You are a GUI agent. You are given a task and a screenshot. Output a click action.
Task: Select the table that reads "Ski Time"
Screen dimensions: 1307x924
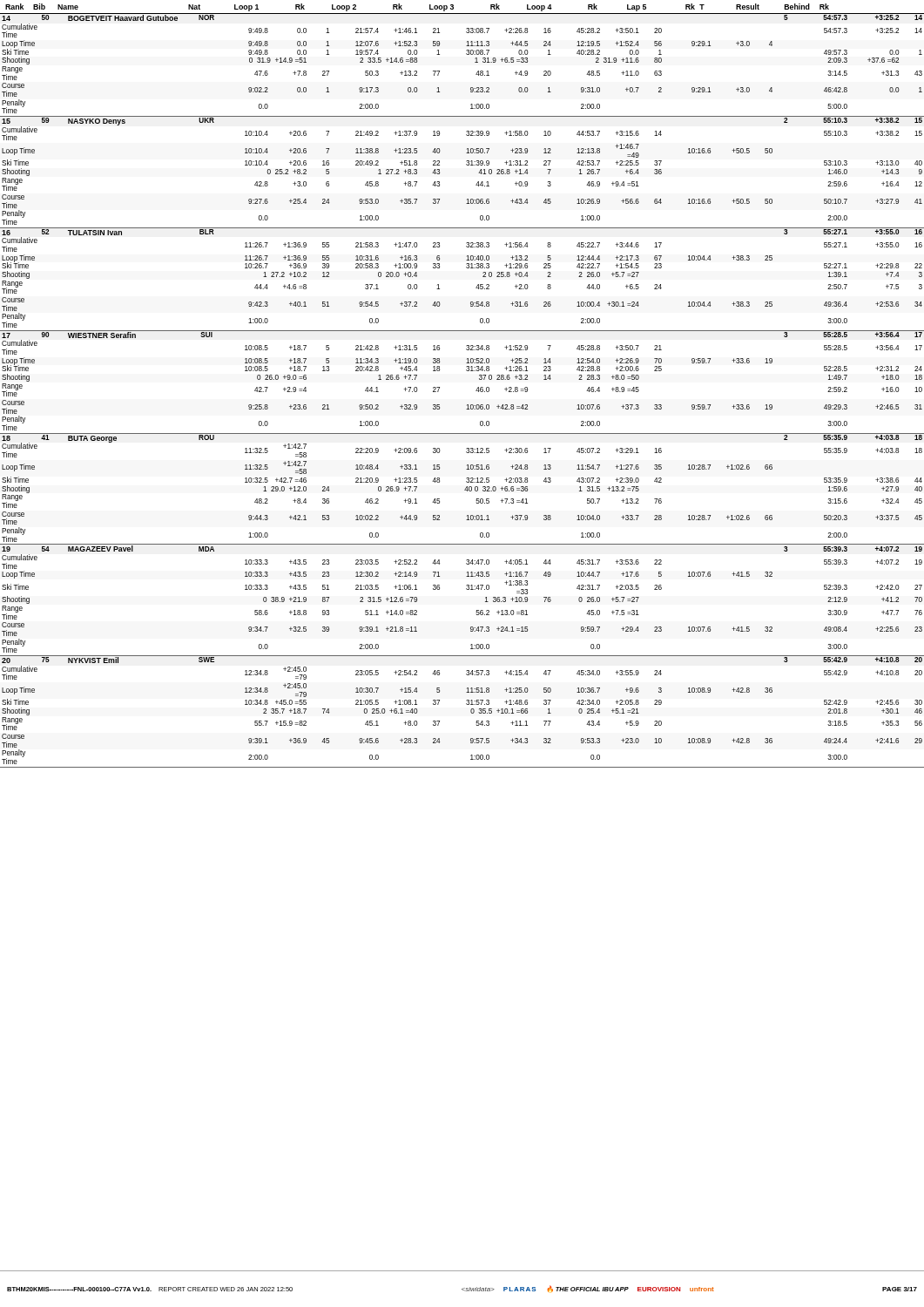click(x=462, y=391)
